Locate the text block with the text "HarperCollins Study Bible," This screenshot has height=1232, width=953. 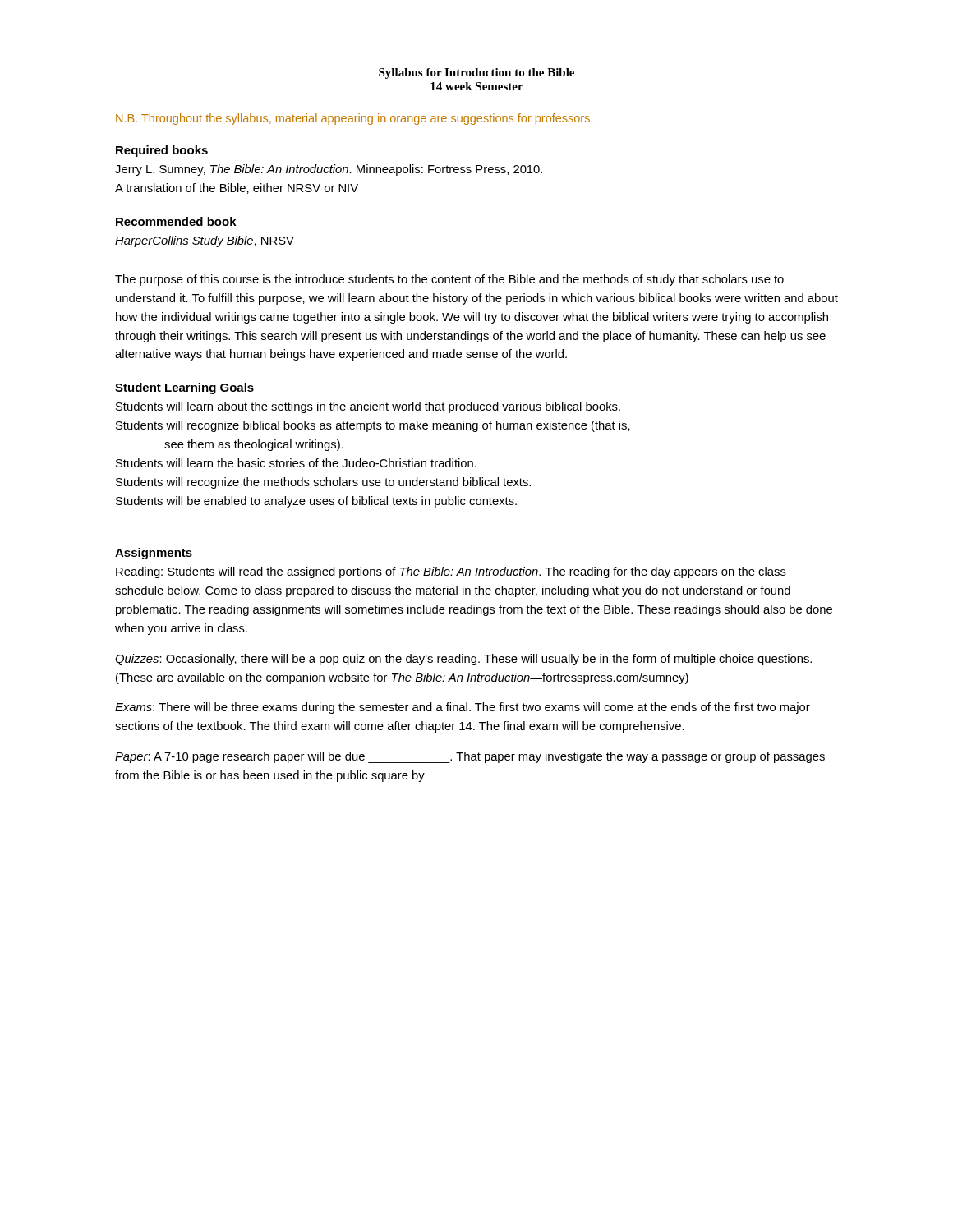point(205,241)
